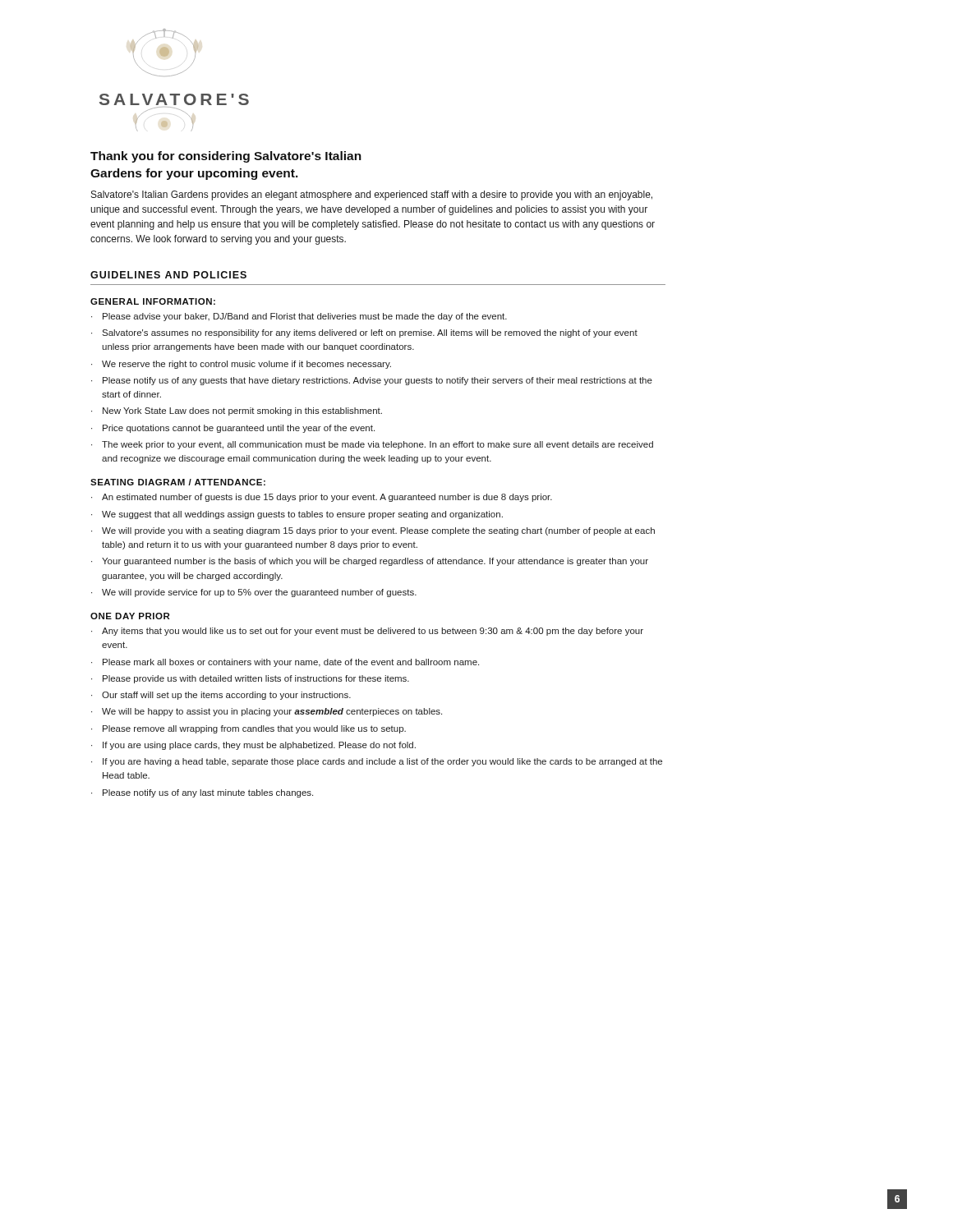The height and width of the screenshot is (1232, 953).
Task: Locate the element starting "Thank you for considering Salvatore's ItalianGardens for"
Action: 226,157
